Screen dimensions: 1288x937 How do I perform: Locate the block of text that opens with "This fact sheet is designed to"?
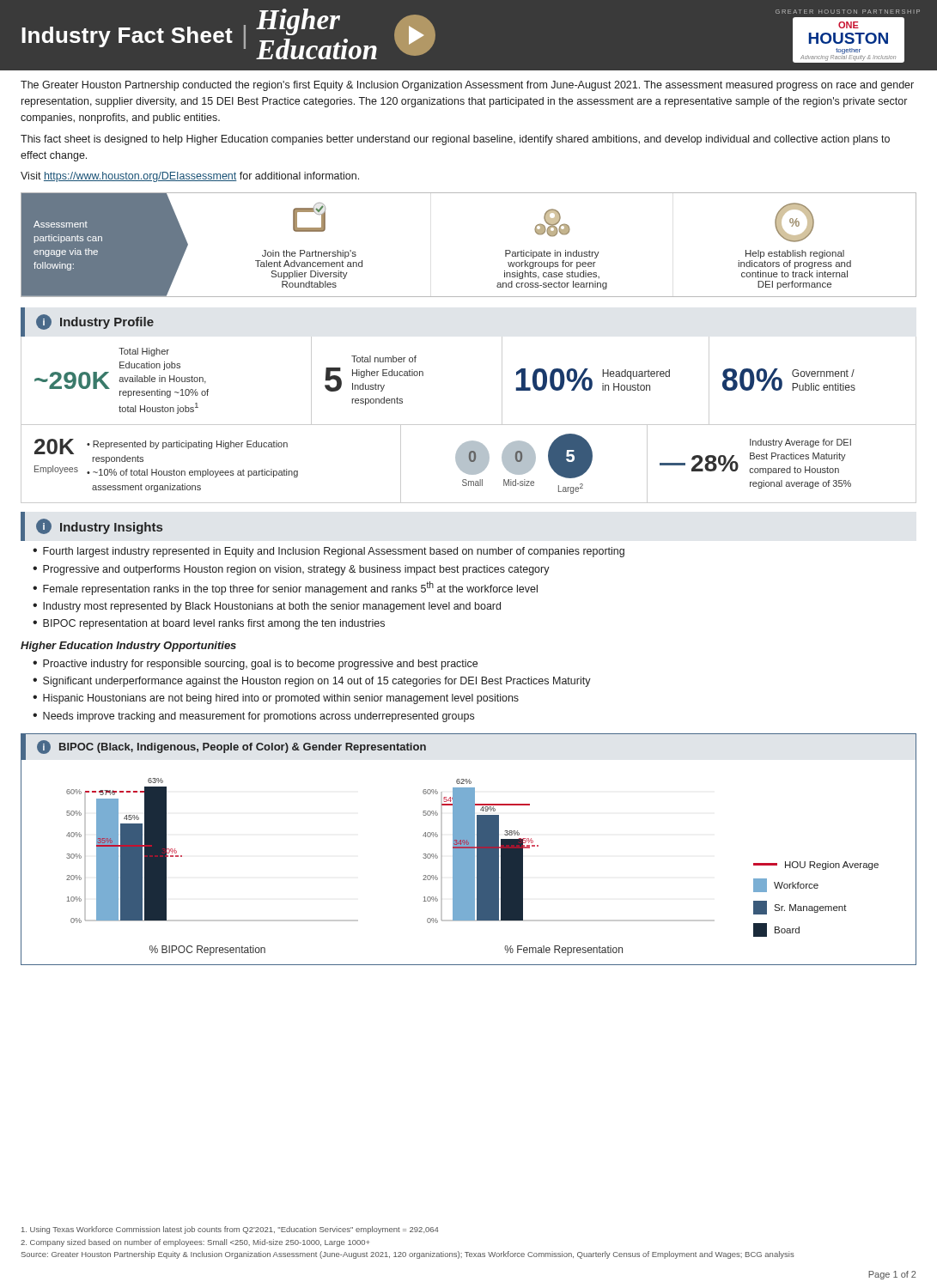tap(455, 147)
